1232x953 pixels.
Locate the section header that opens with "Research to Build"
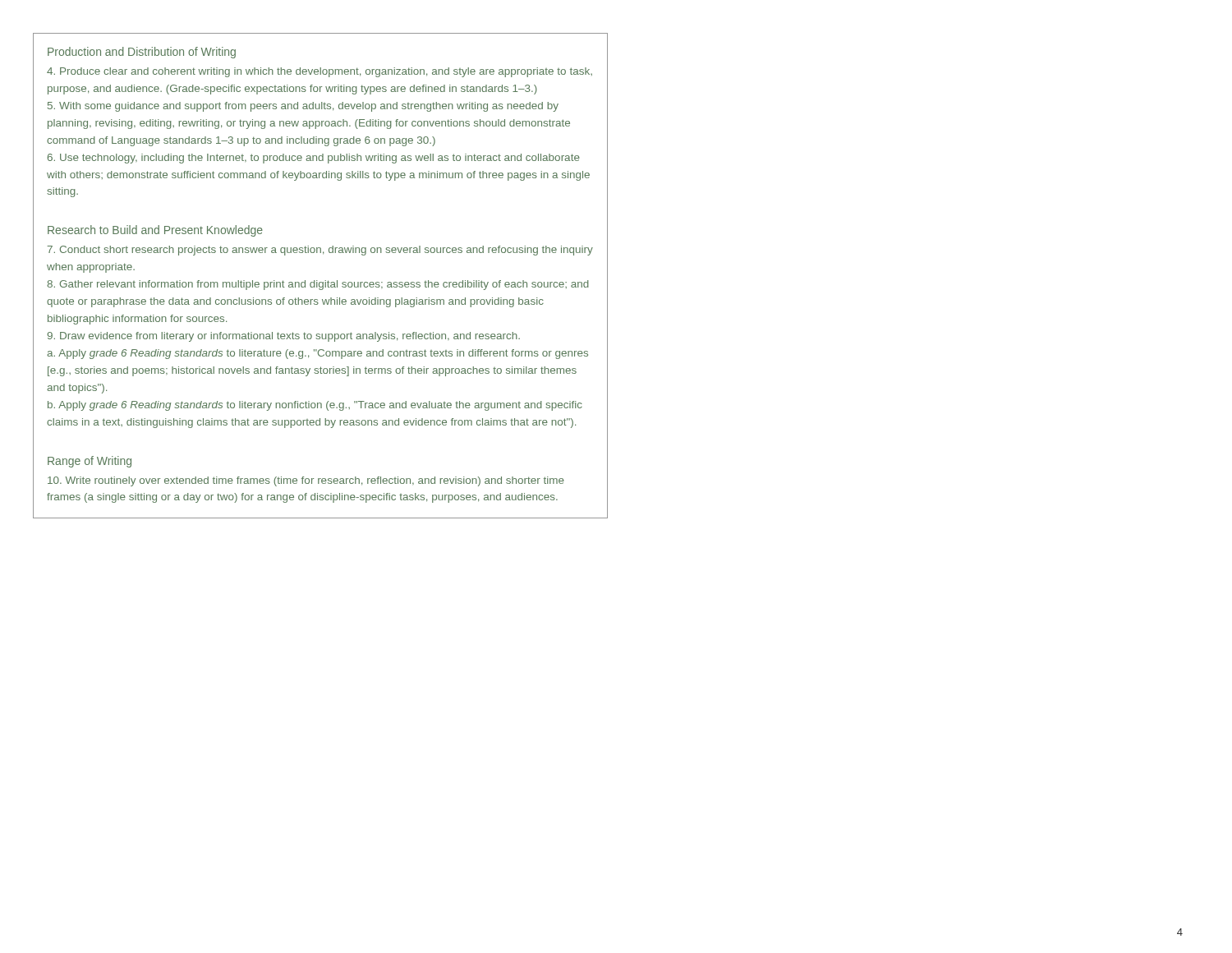155,230
